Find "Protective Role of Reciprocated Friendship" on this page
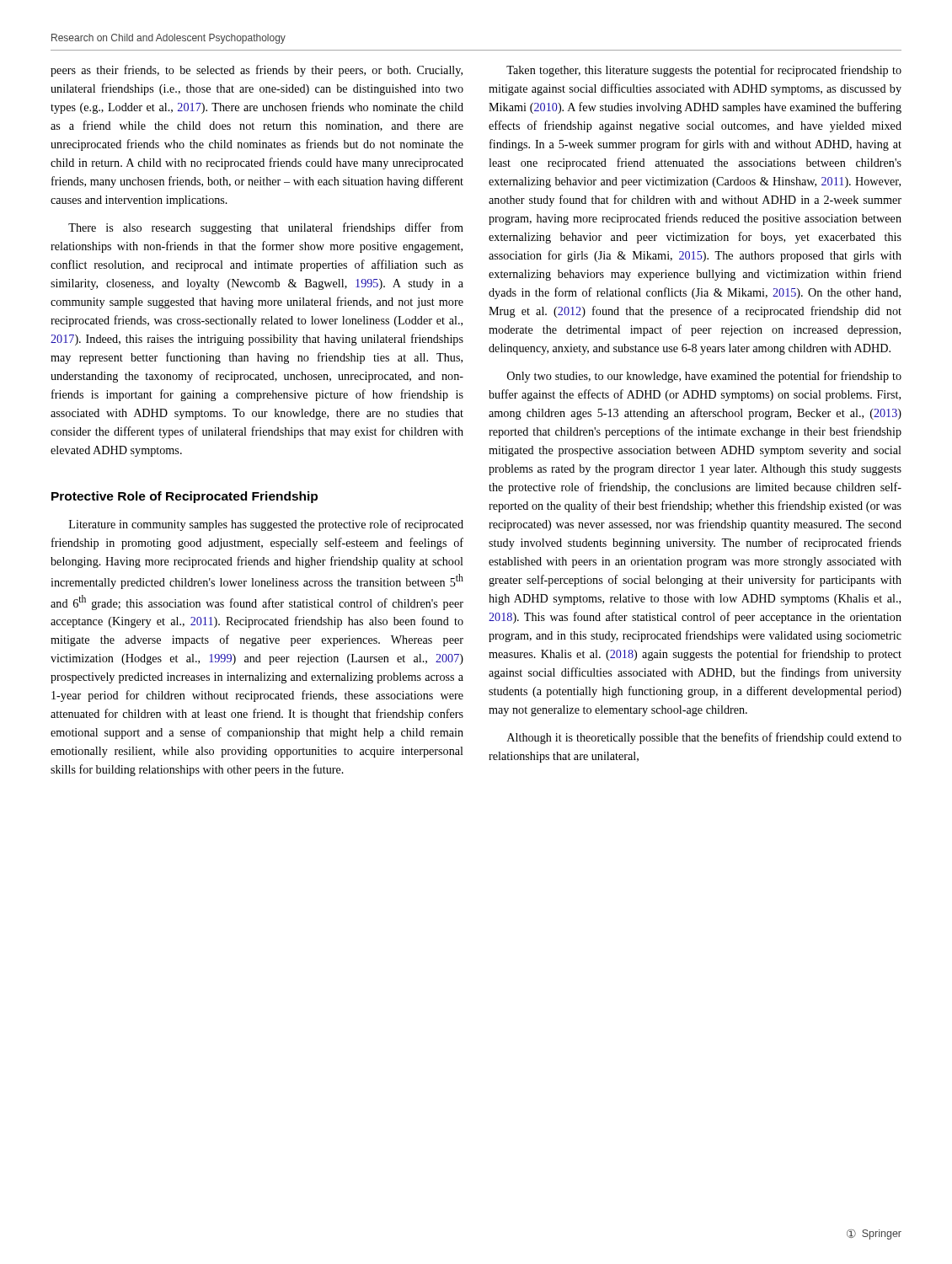Image resolution: width=952 pixels, height=1264 pixels. (x=184, y=496)
